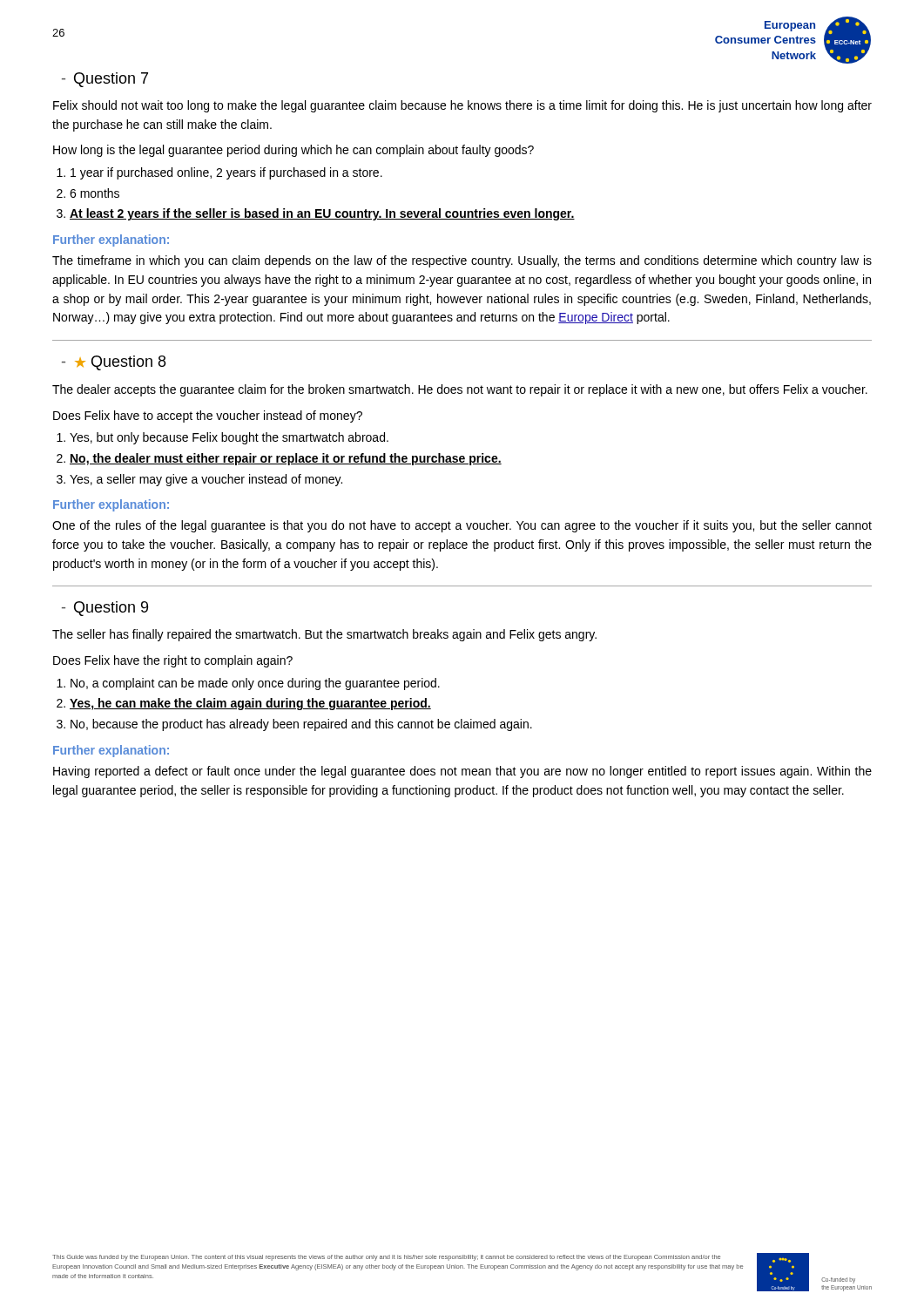
Task: Click on the text block with the text "Does Felix have to accept the voucher"
Action: pyautogui.click(x=207, y=415)
